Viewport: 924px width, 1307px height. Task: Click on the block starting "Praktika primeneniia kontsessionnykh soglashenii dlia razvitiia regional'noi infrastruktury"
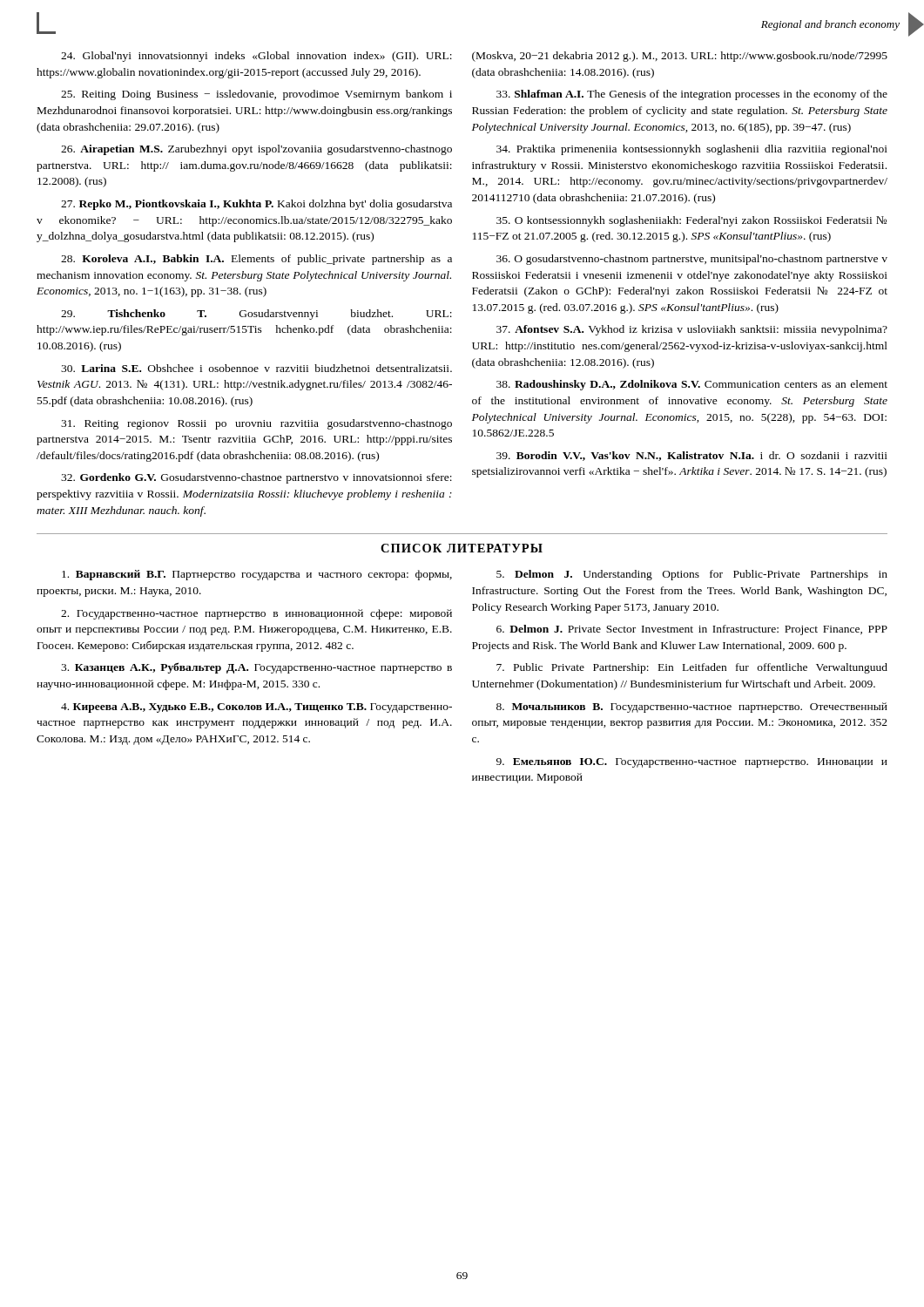[x=680, y=174]
